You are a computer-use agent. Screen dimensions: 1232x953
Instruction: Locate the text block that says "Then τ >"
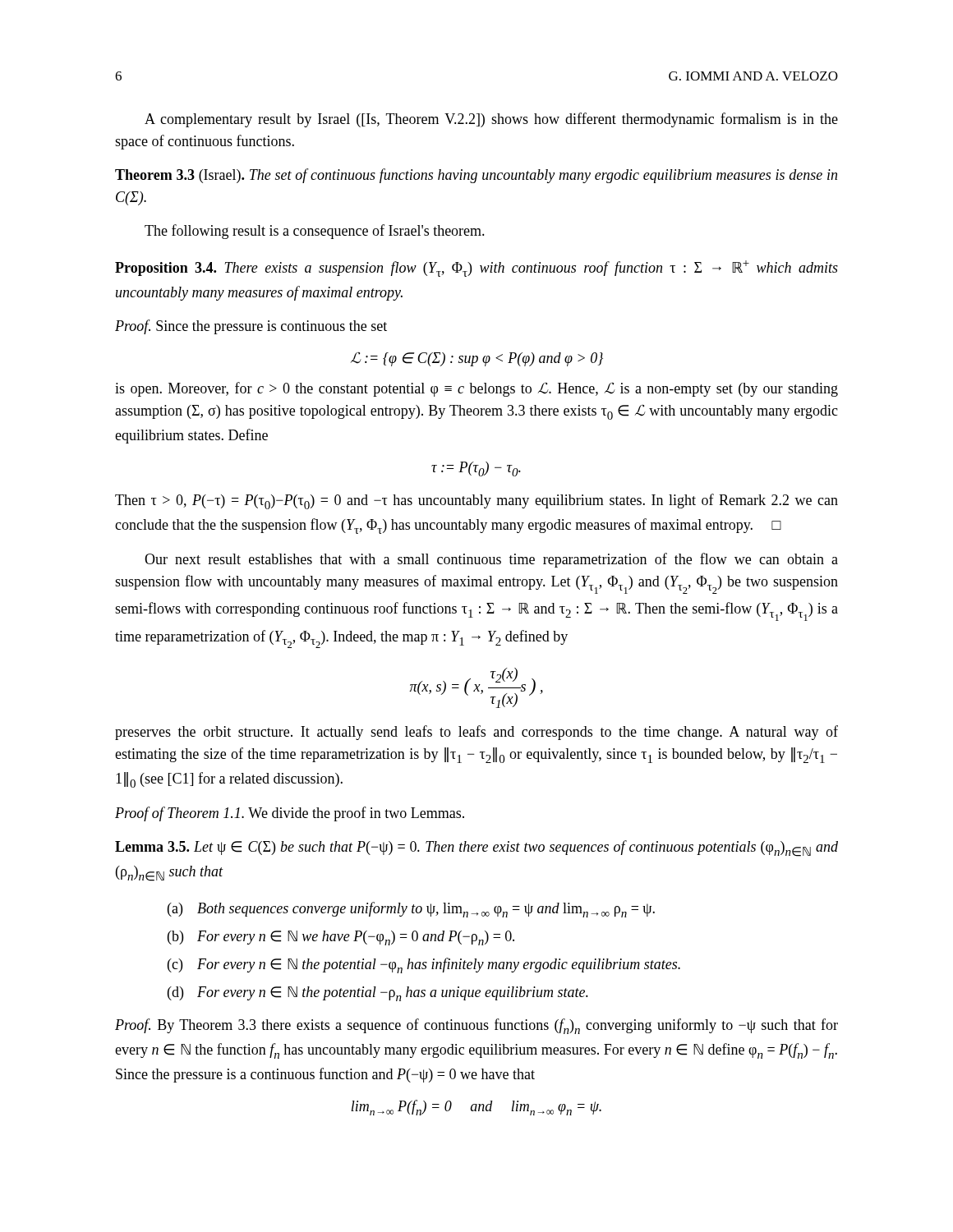pos(476,514)
